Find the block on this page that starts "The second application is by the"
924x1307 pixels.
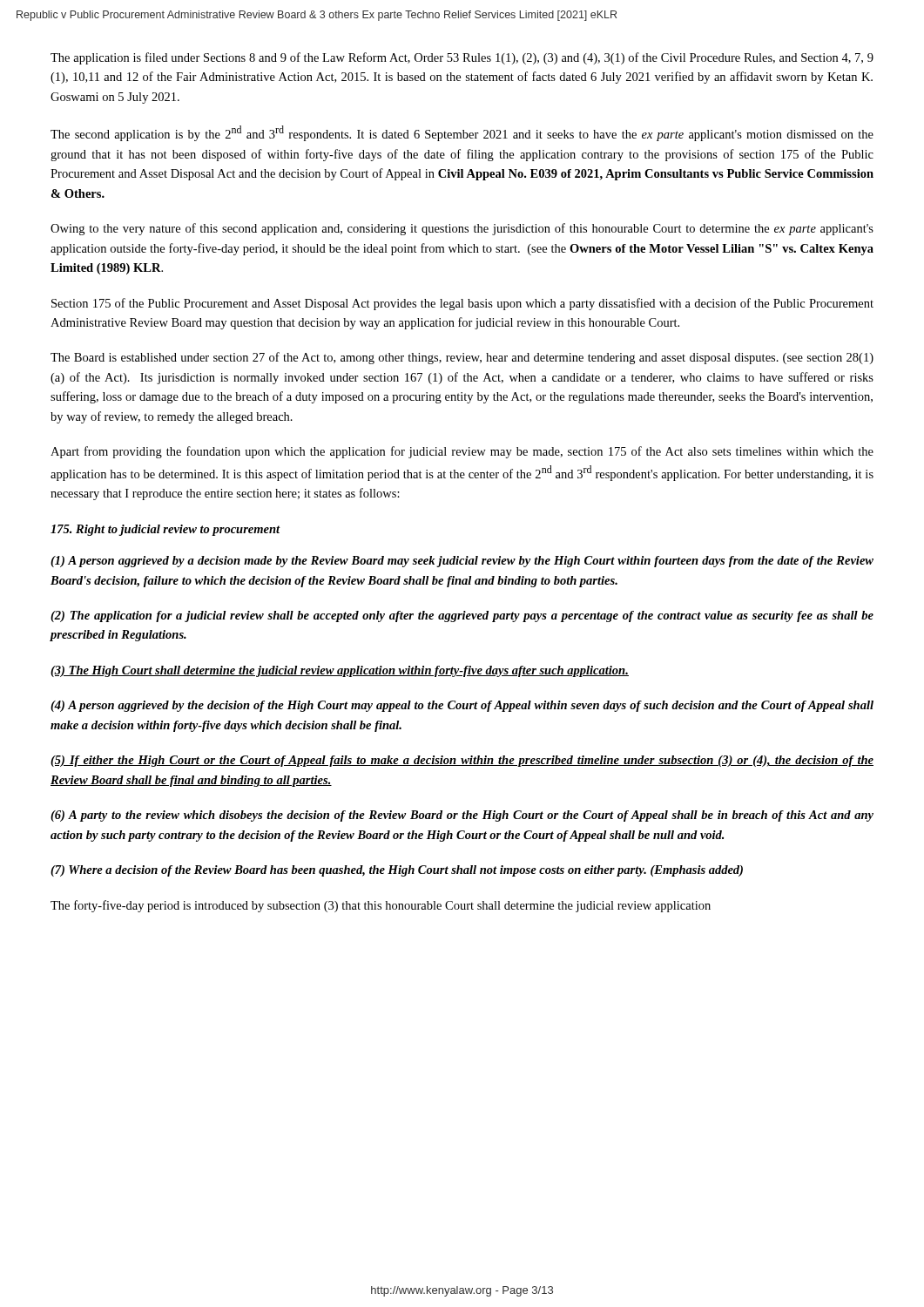click(x=462, y=162)
